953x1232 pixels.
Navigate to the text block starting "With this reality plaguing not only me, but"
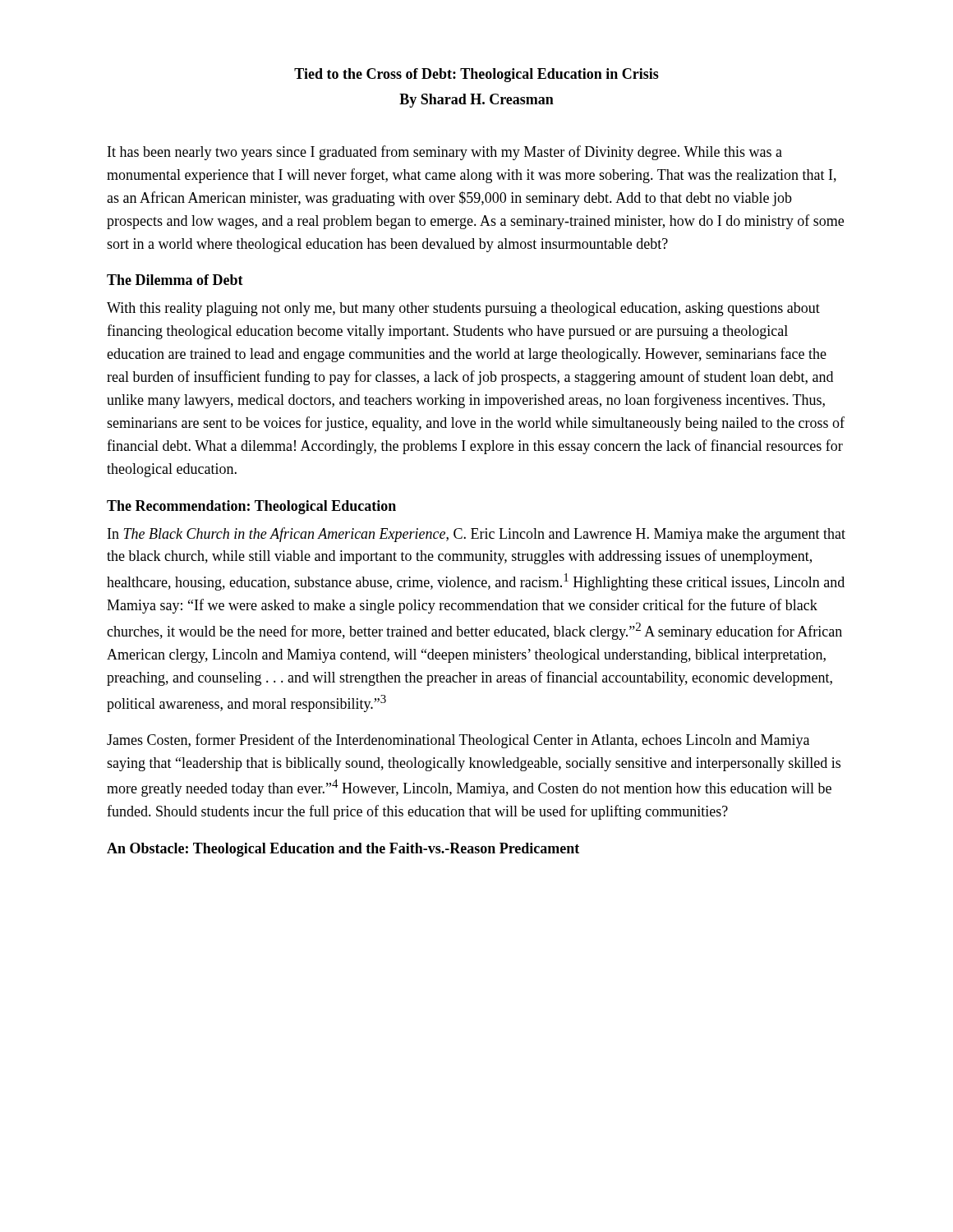[476, 389]
